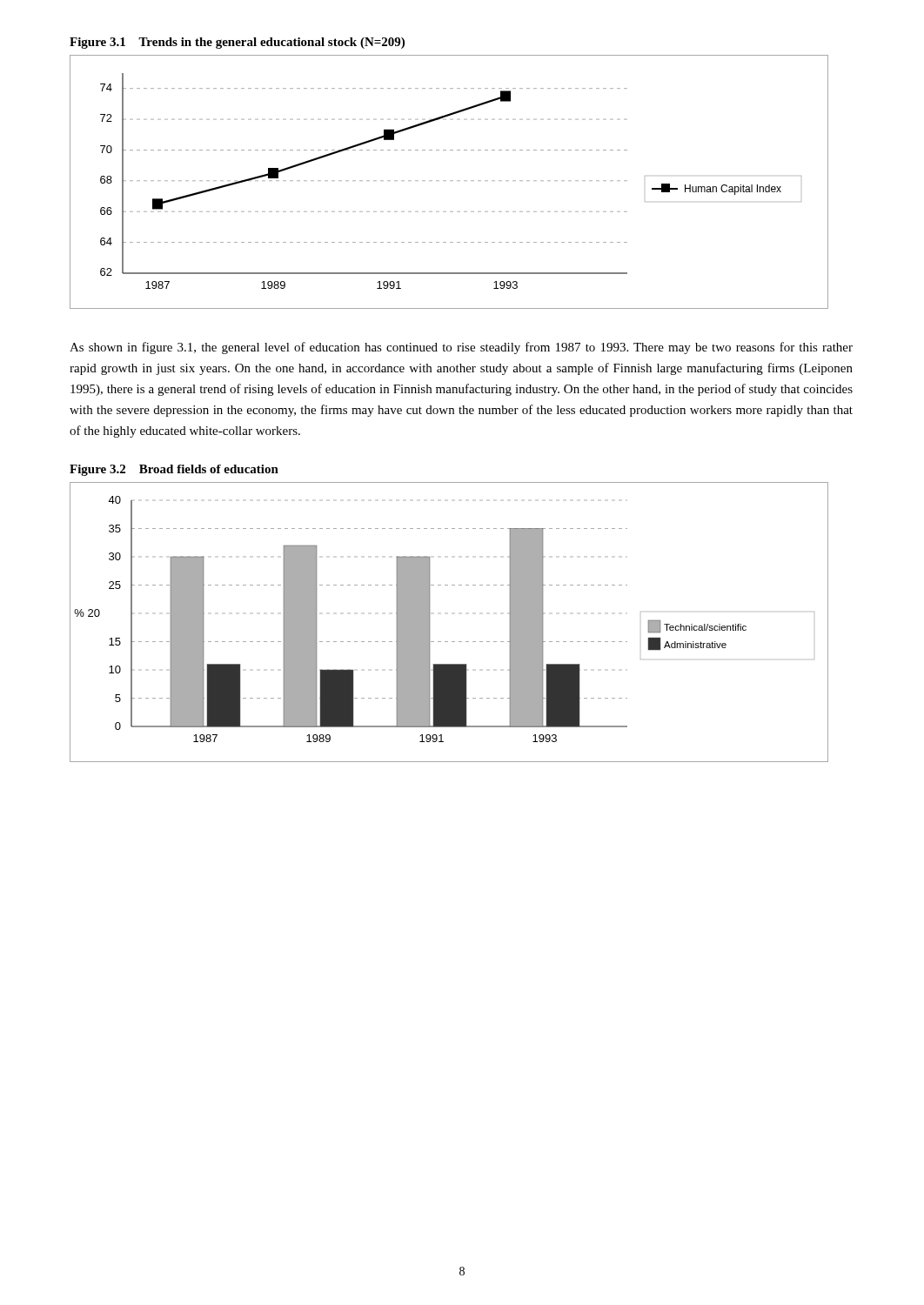Locate the caption with the text "Figure 3.1 Trends"

click(237, 42)
